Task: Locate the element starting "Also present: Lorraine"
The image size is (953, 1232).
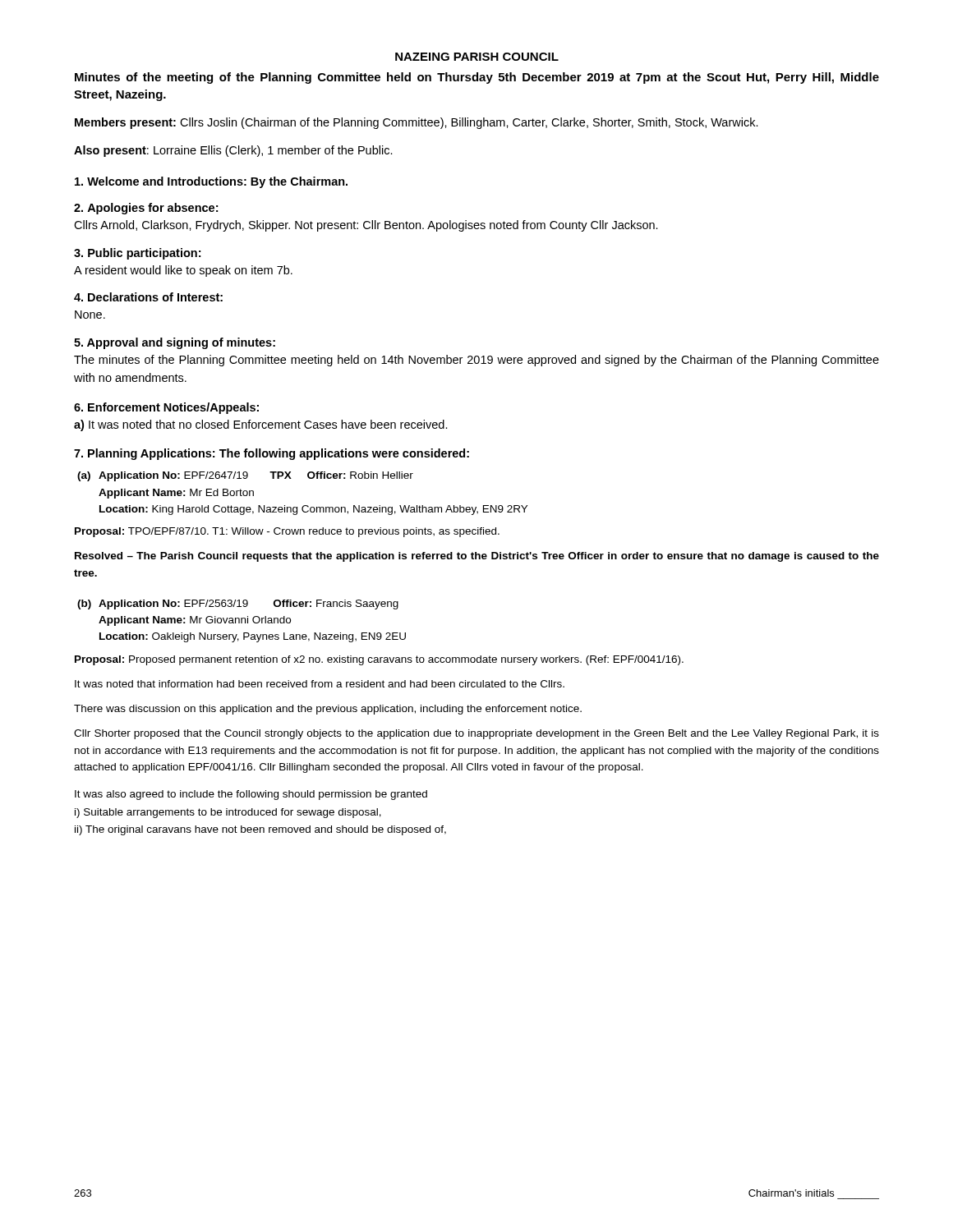Action: pyautogui.click(x=233, y=150)
